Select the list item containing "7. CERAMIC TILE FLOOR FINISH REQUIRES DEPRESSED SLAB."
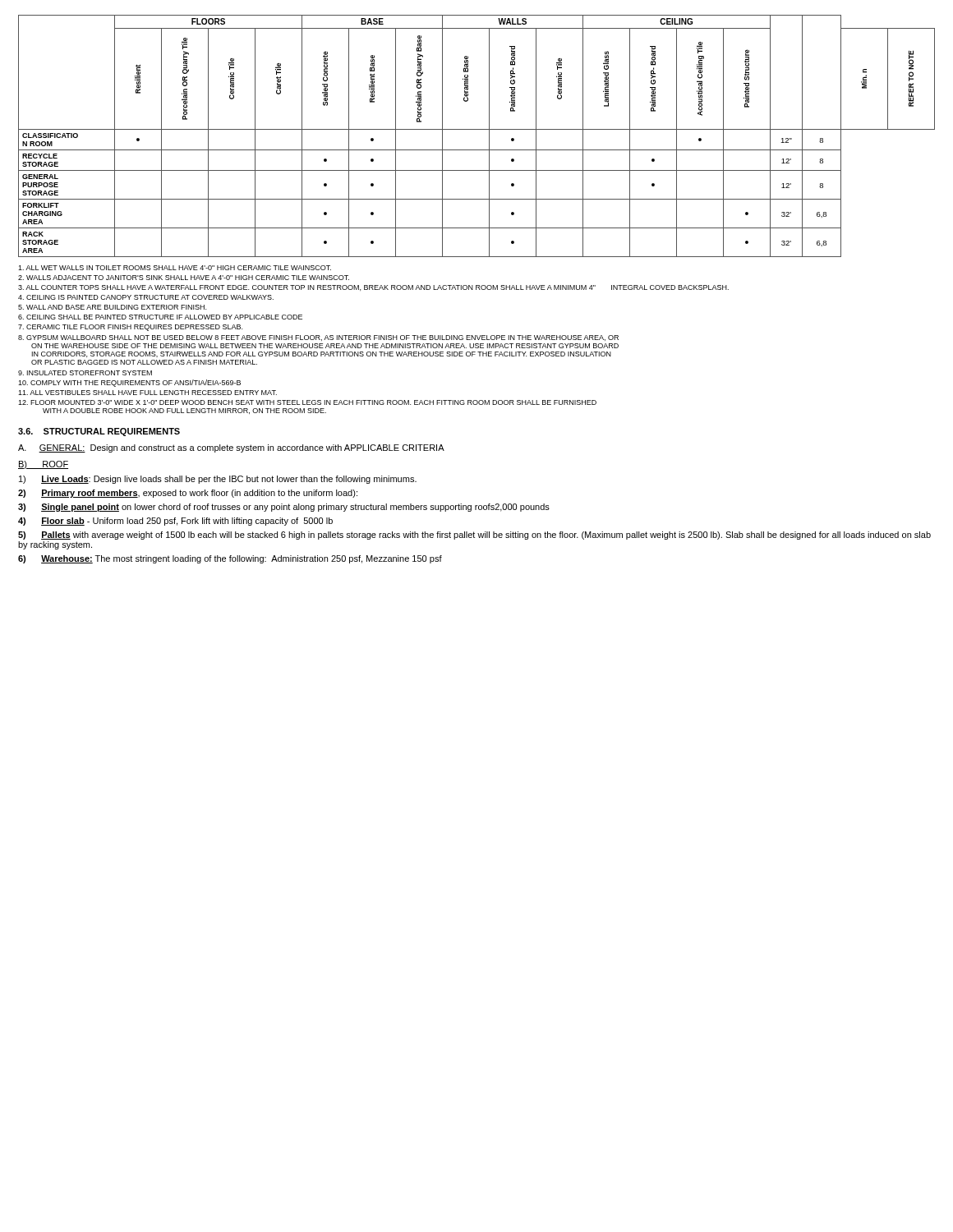This screenshot has height=1232, width=953. coord(131,327)
